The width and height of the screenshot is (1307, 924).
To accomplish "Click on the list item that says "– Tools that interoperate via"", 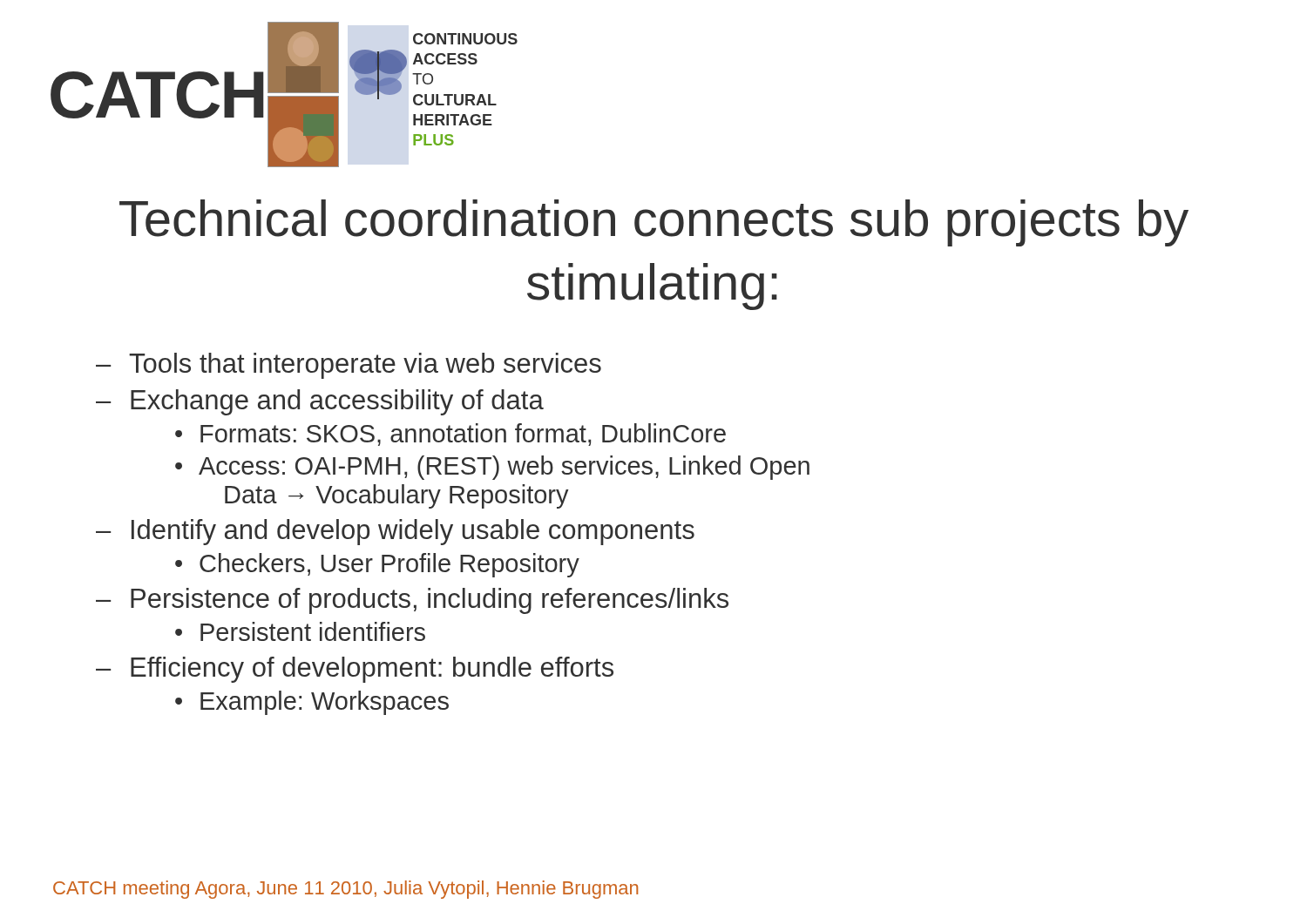I will 349,364.
